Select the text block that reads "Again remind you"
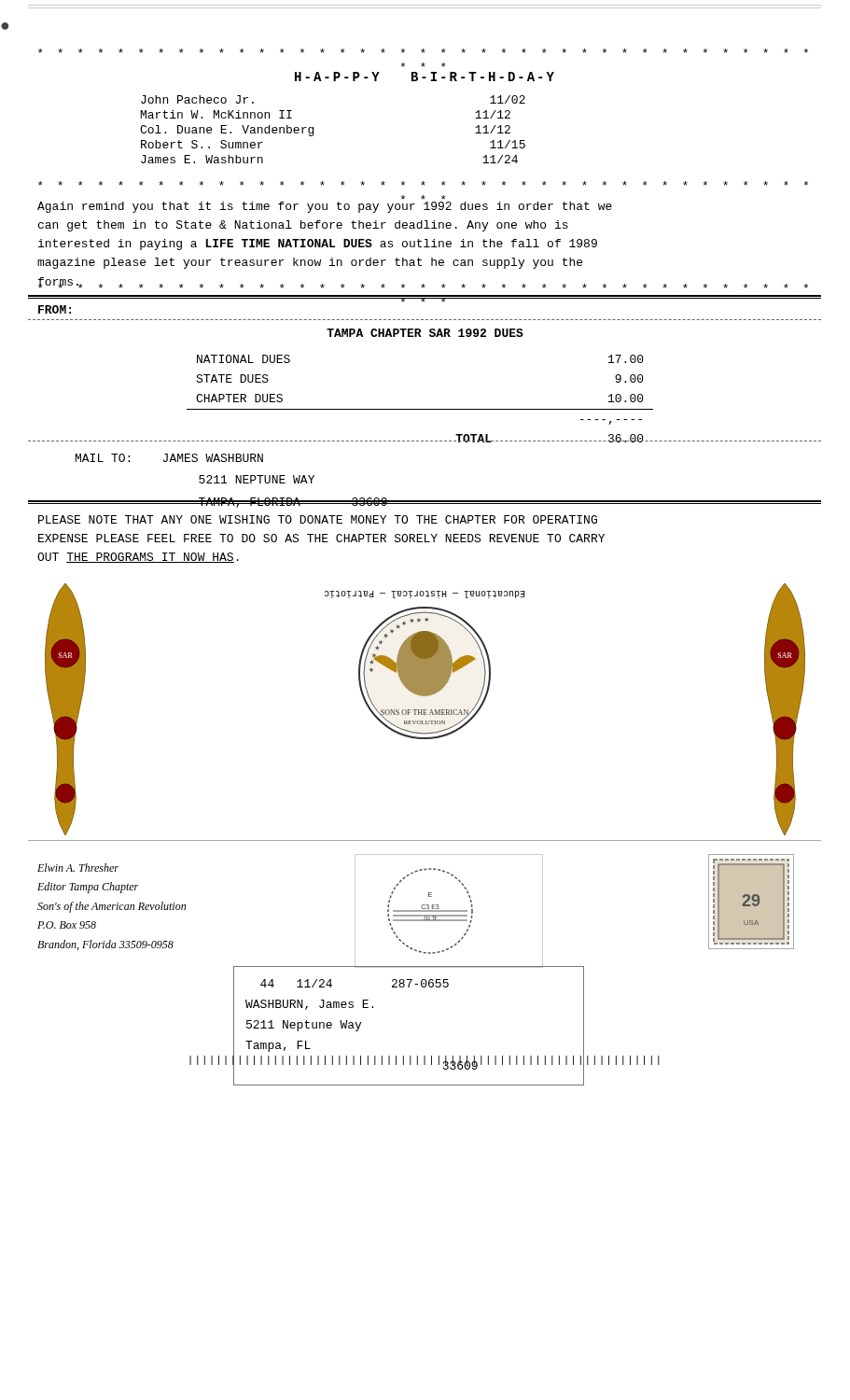 325,244
